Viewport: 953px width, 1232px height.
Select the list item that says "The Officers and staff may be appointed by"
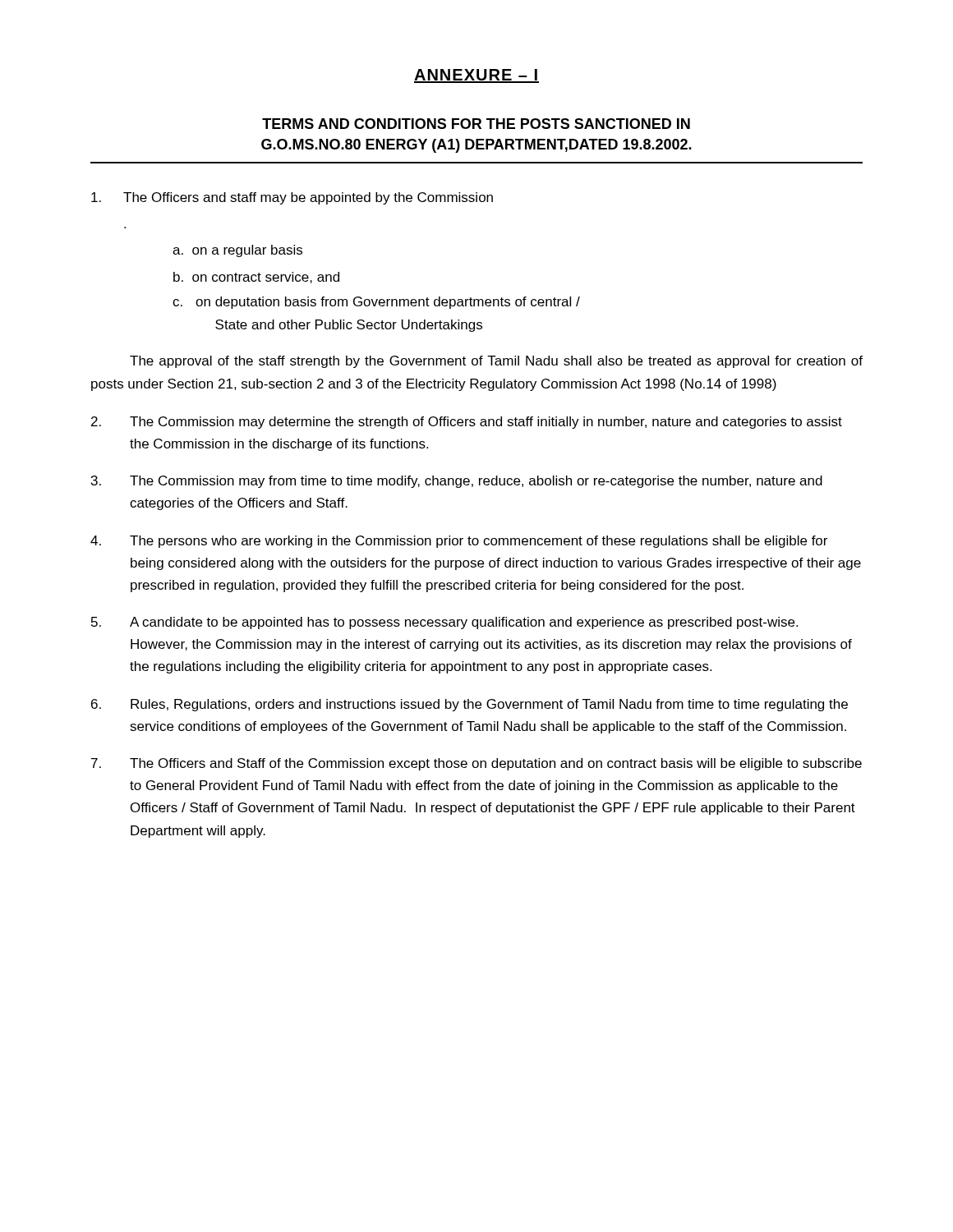coord(292,198)
